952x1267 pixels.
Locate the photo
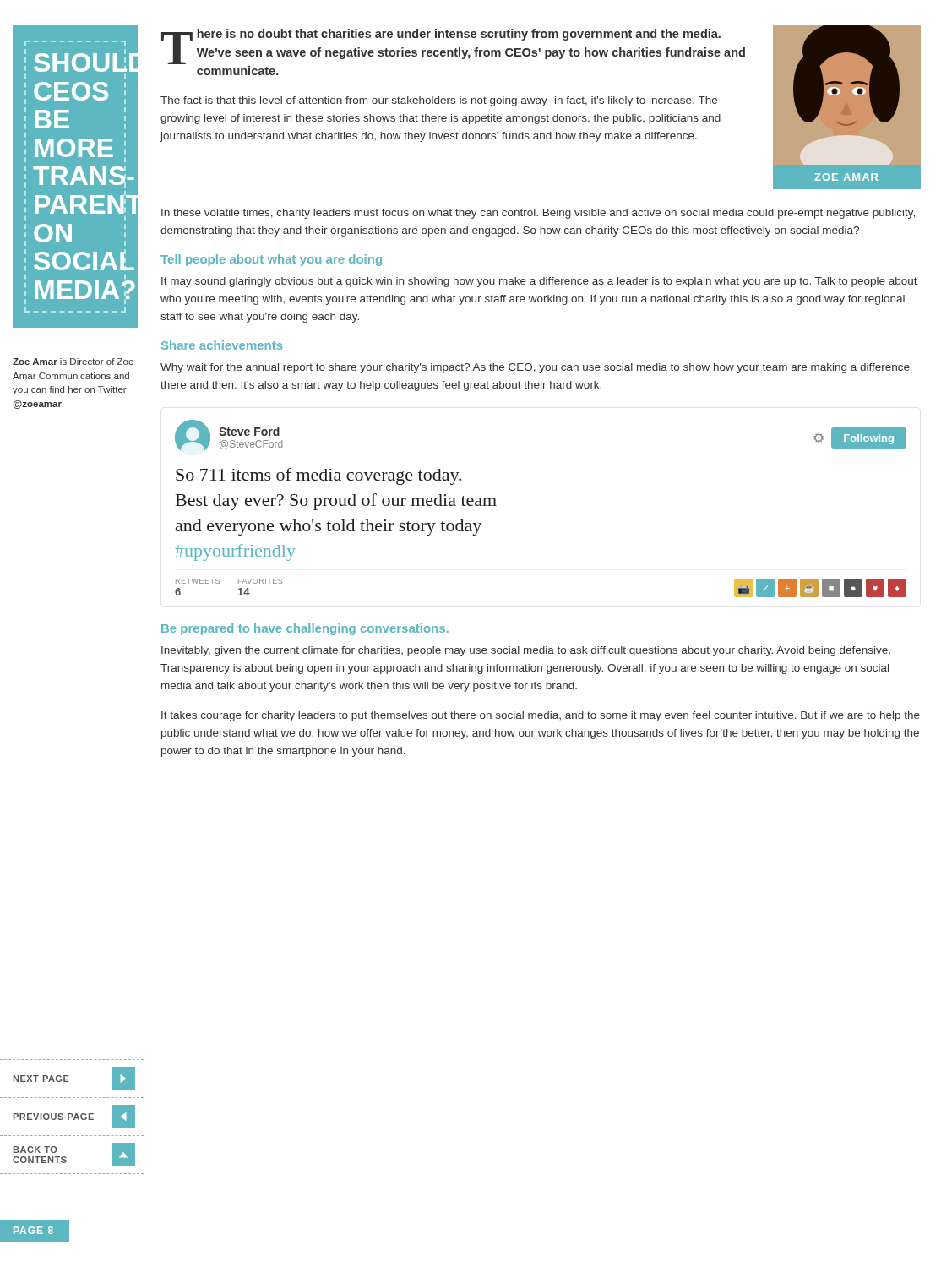point(847,107)
